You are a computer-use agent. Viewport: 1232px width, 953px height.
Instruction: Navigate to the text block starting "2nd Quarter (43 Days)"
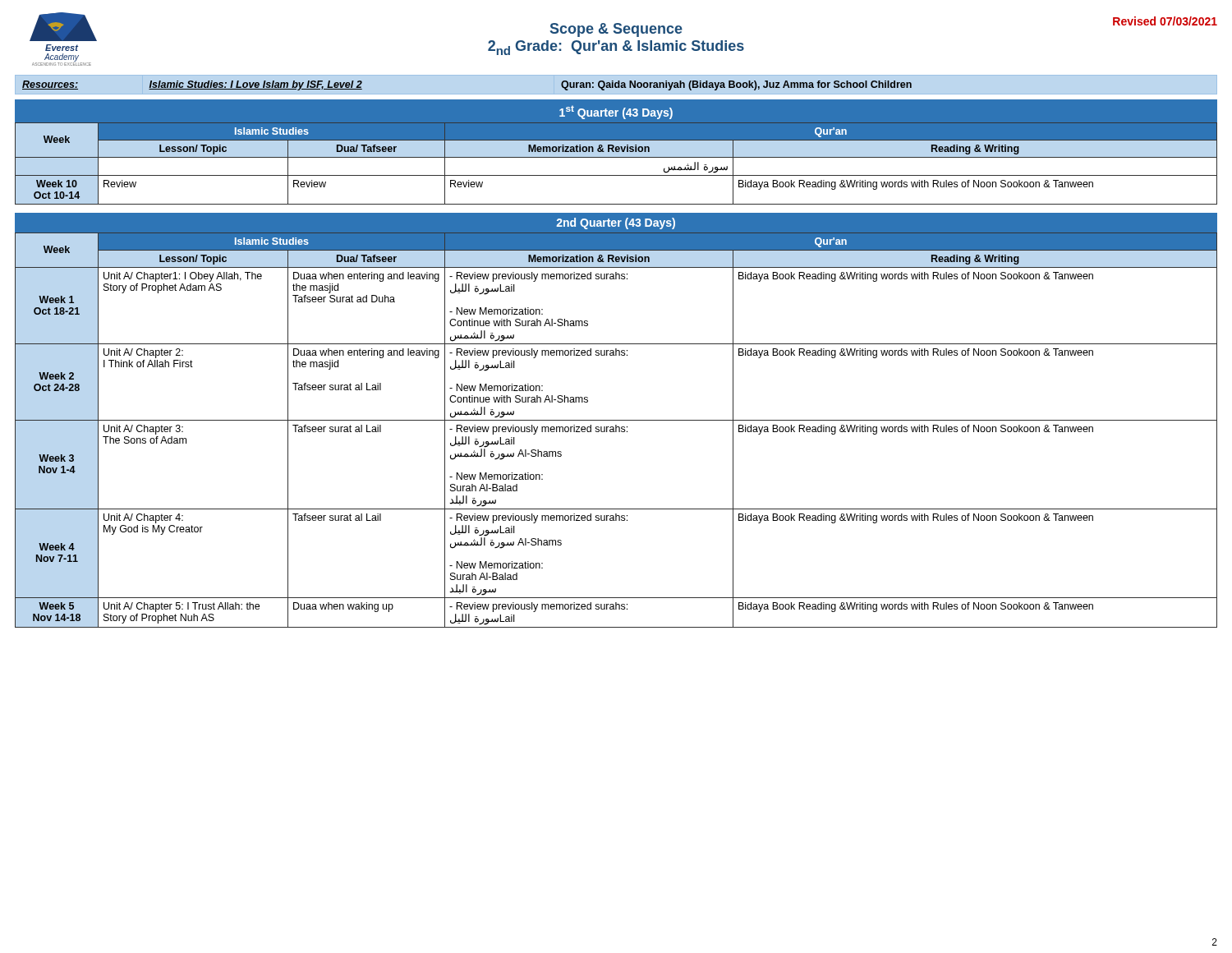[616, 222]
